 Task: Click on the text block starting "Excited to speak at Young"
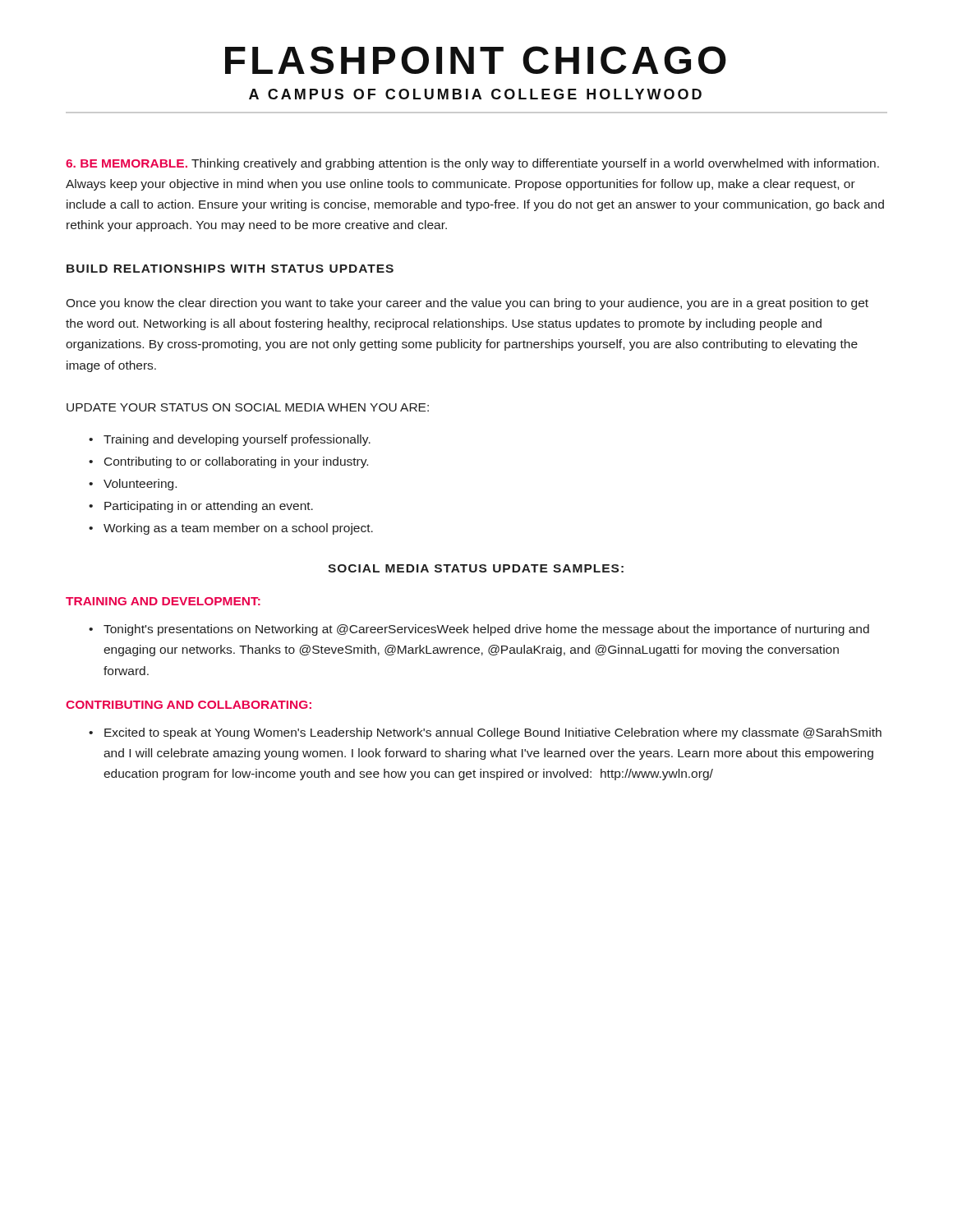click(493, 753)
